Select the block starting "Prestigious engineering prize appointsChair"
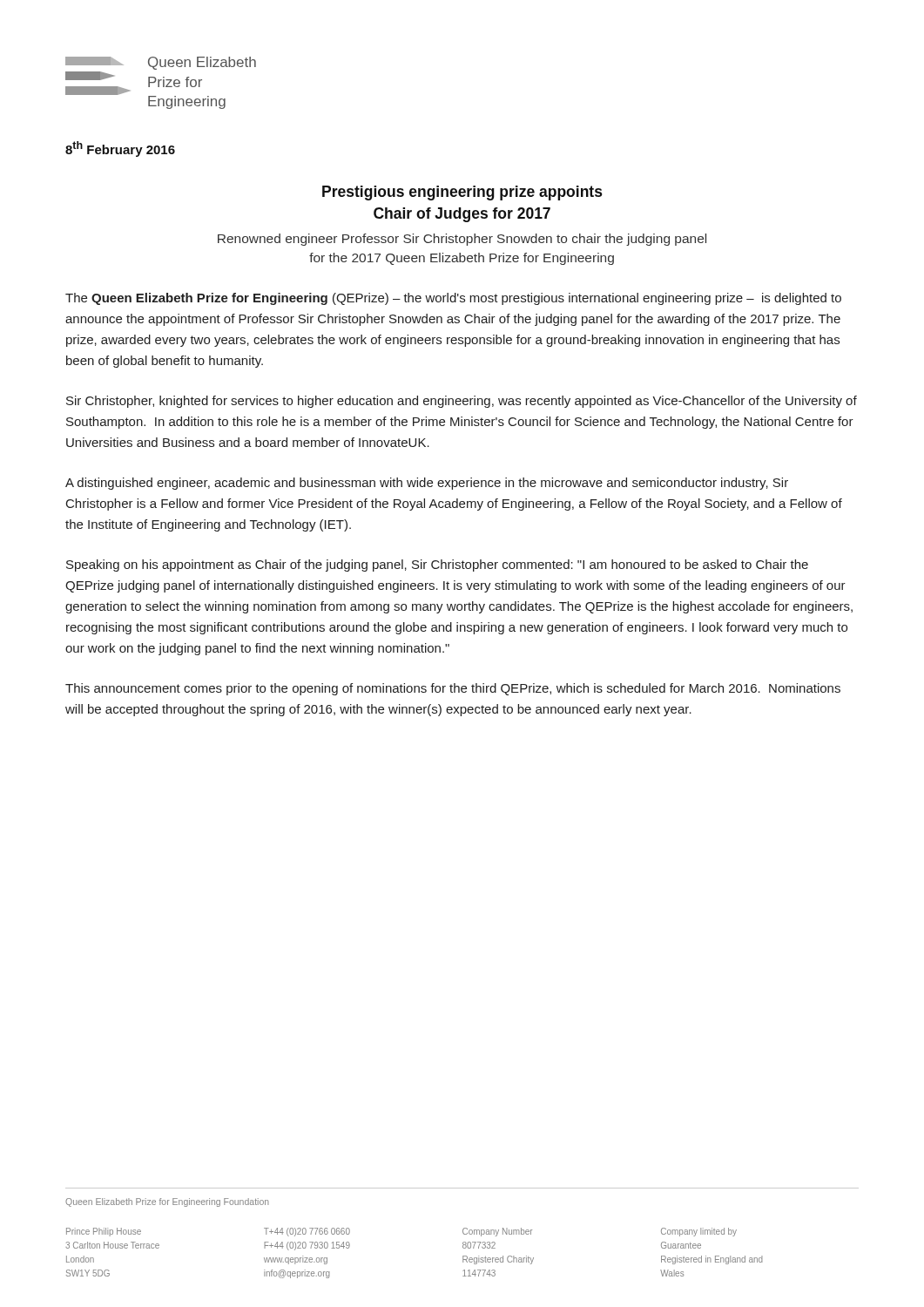 [x=462, y=203]
